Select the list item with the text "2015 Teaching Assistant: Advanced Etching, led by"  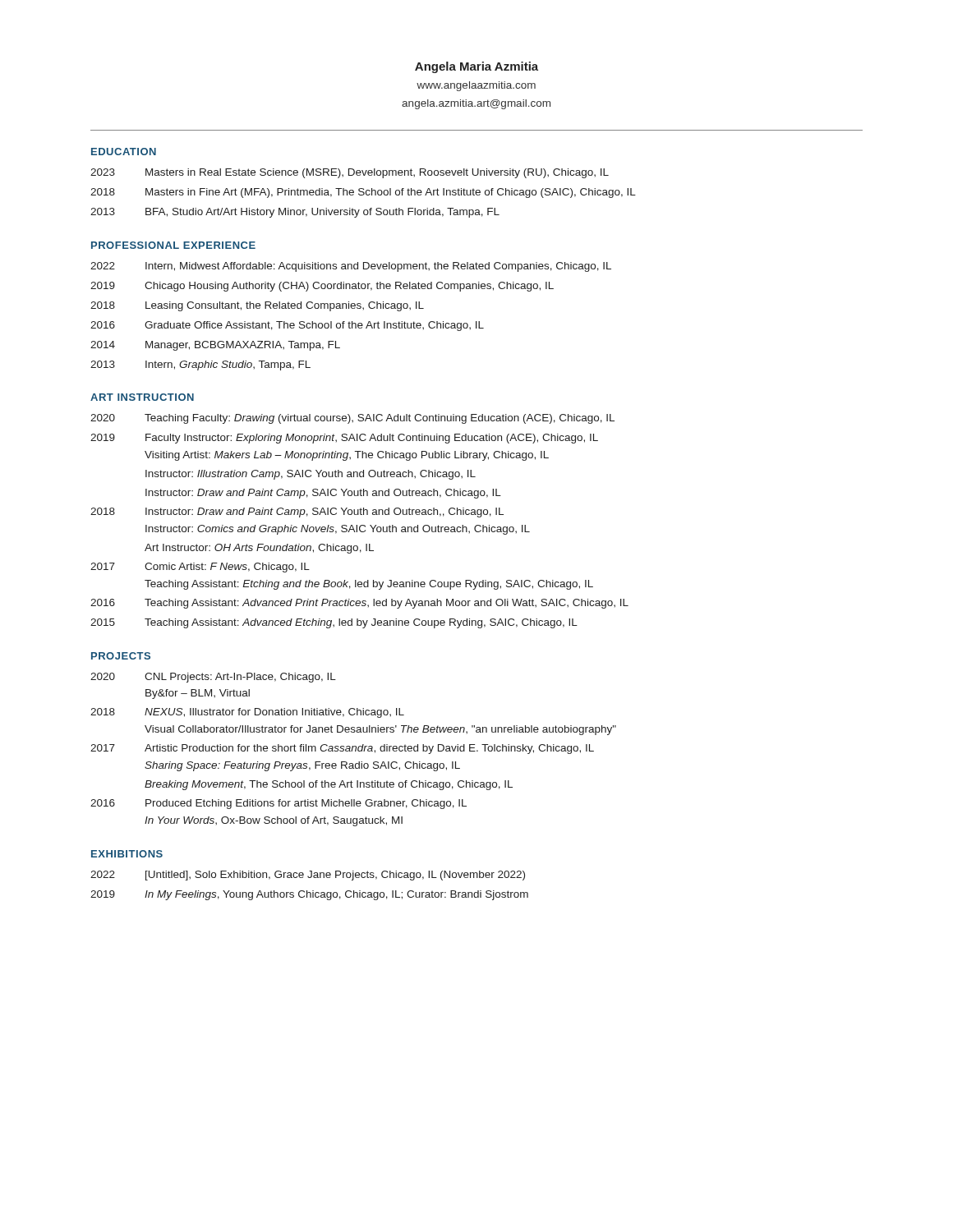tap(476, 623)
